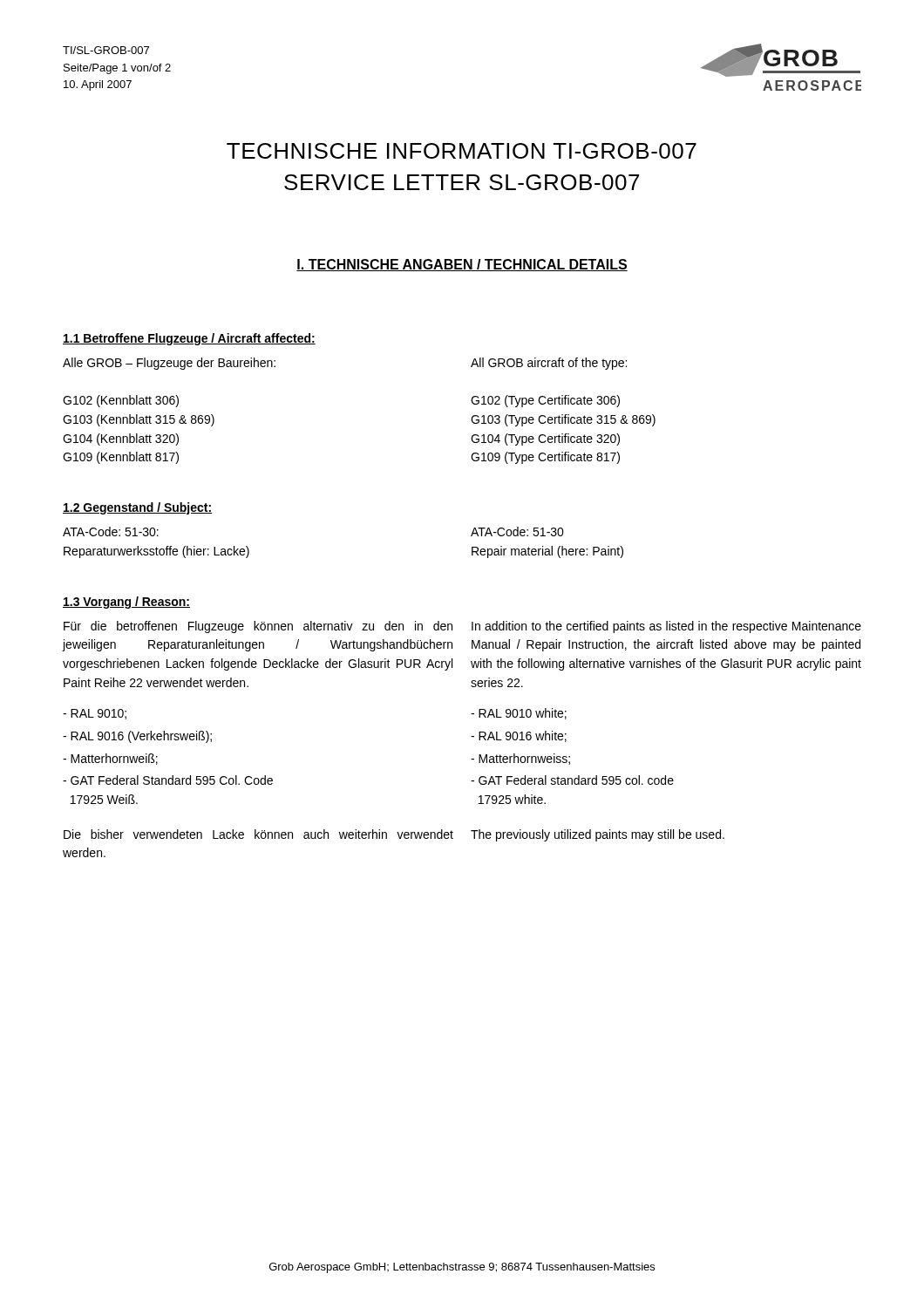Viewport: 924px width, 1308px height.
Task: Find the section header that reads "1.1 Betroffene Flugzeuge / Aircraft affected:"
Action: click(189, 338)
